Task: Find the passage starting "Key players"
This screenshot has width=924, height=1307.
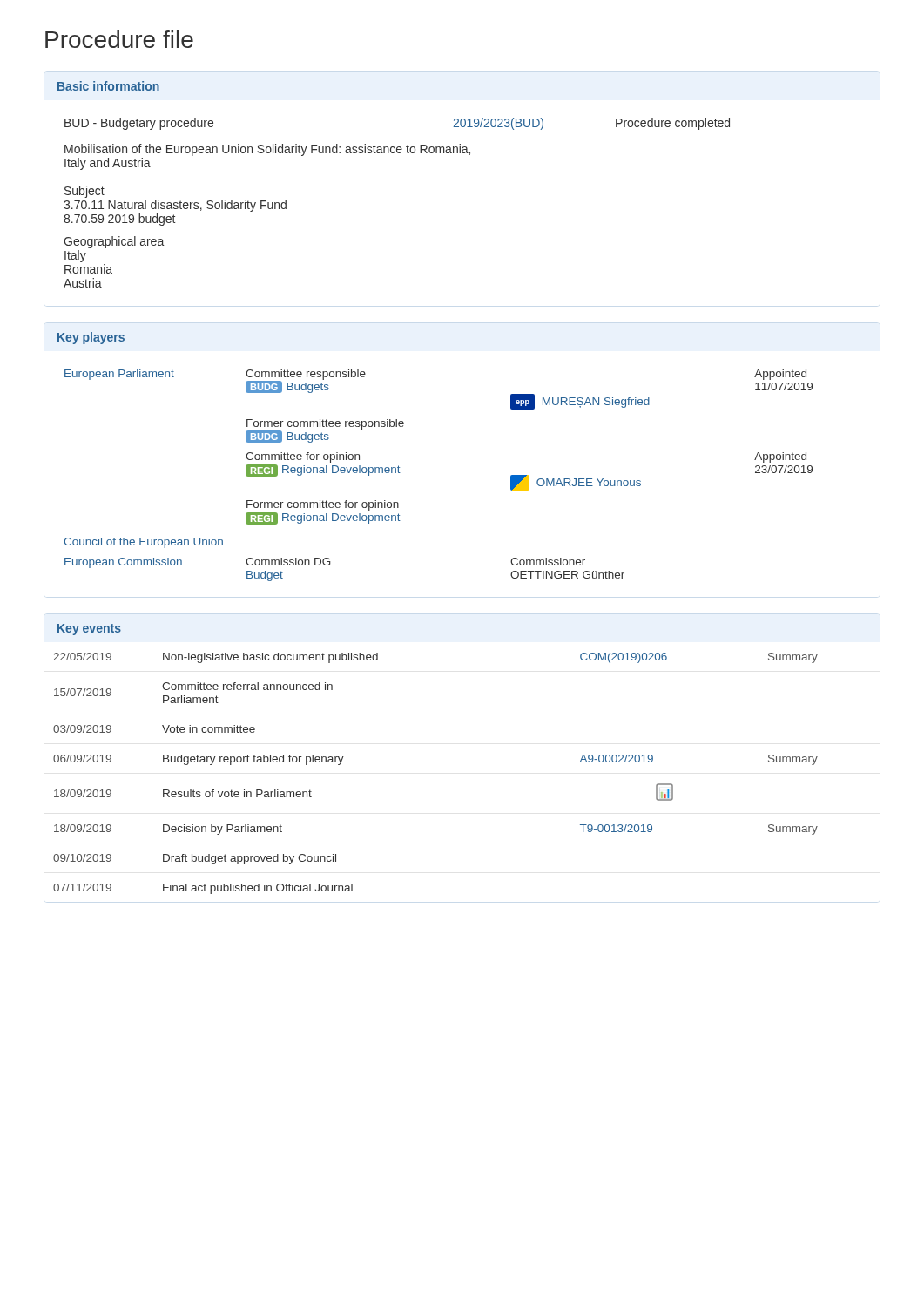Action: 91,337
